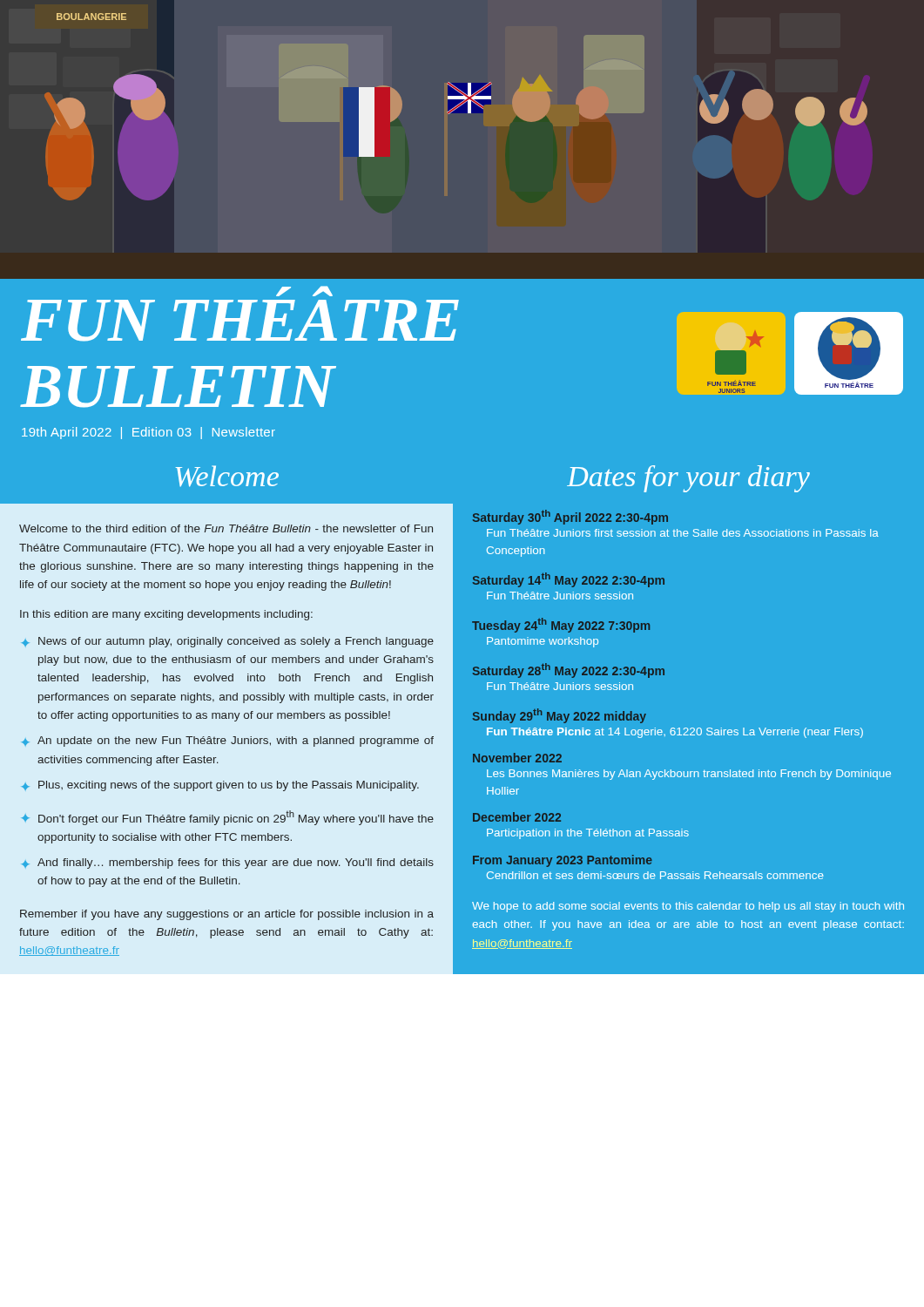This screenshot has height=1307, width=924.
Task: Point to the block beginning "In this edition are many exciting"
Action: pyautogui.click(x=166, y=613)
